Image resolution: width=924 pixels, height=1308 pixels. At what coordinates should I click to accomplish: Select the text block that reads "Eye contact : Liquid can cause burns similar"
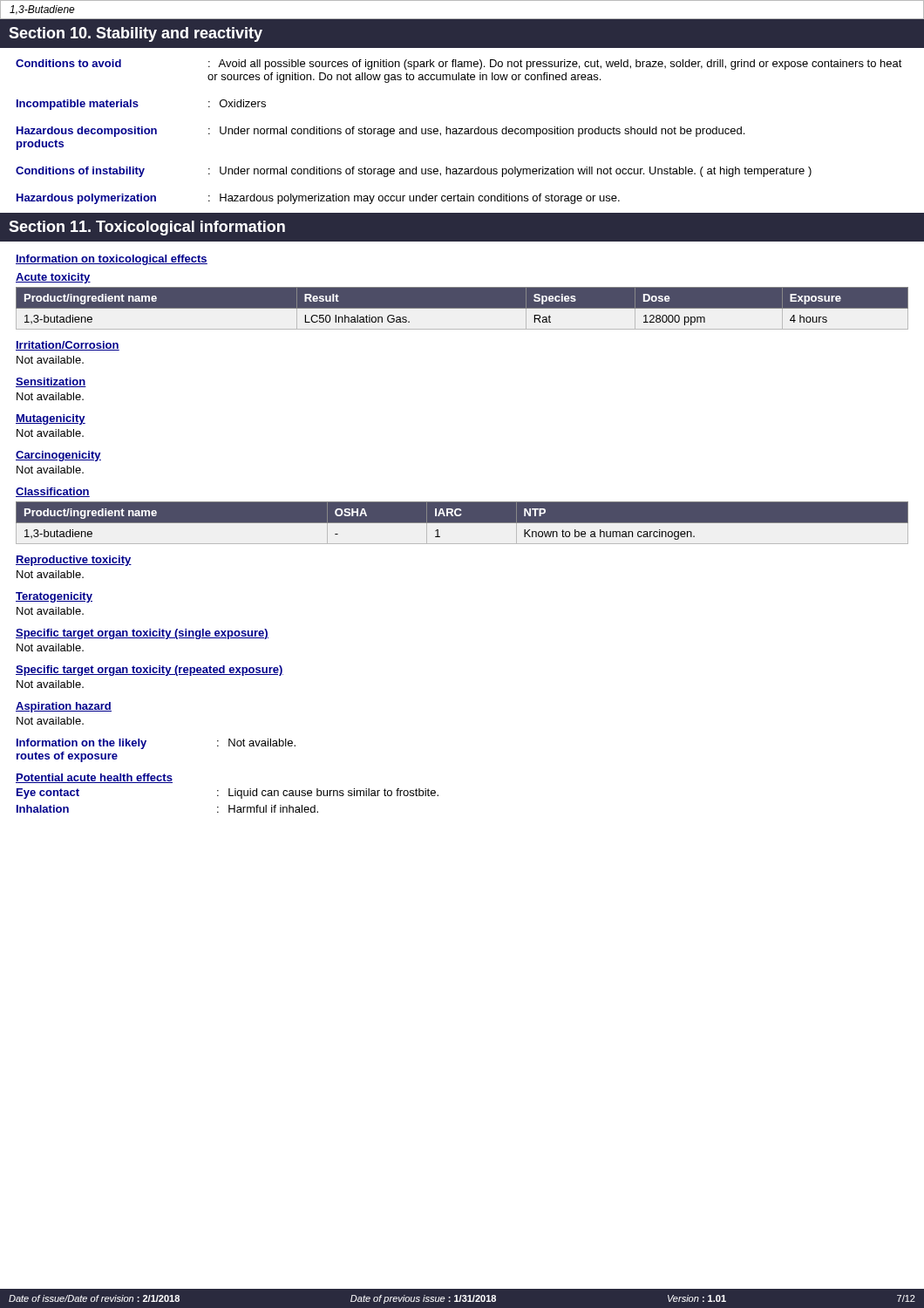(x=228, y=794)
